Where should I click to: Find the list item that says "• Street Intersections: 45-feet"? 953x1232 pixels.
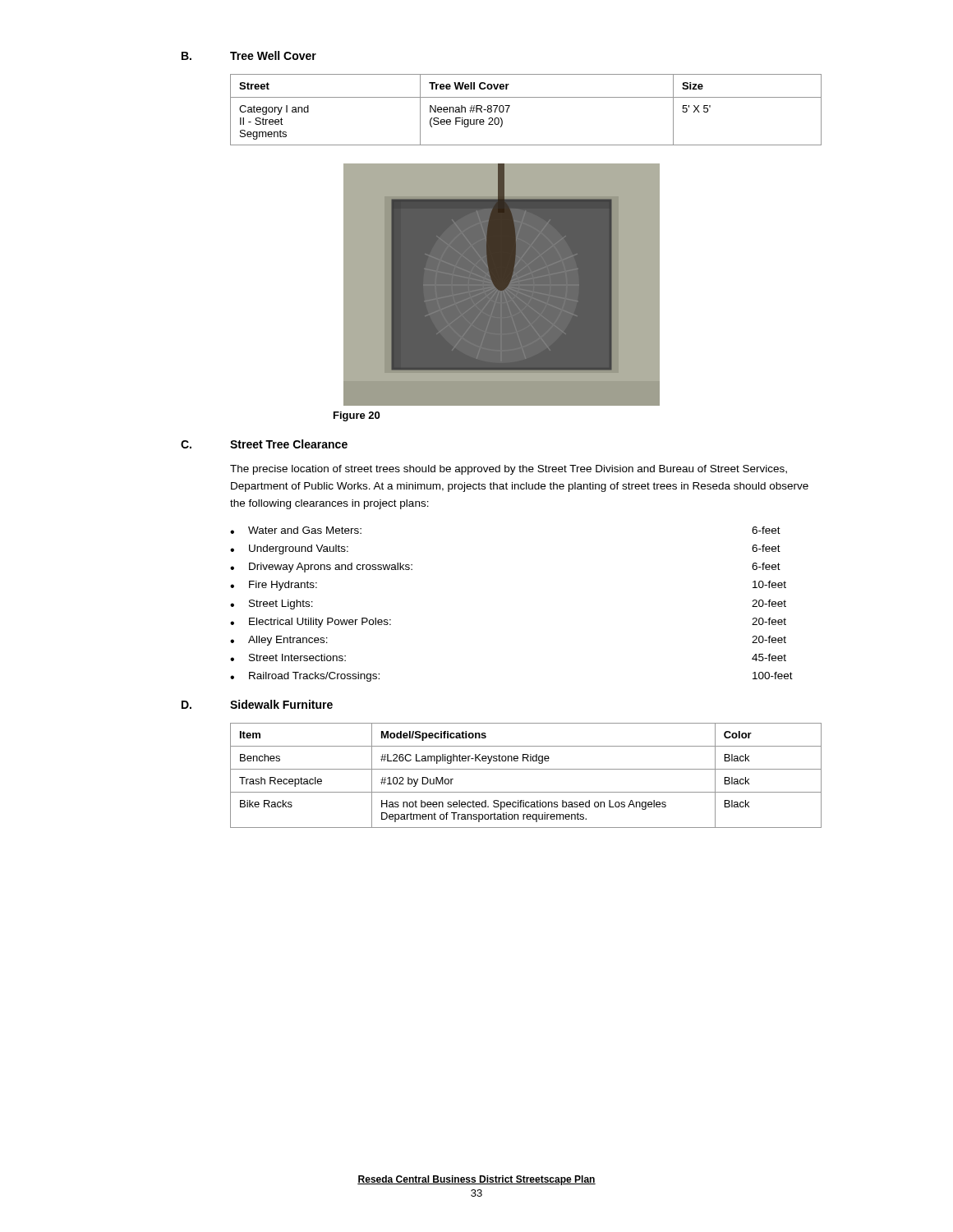[295, 657]
